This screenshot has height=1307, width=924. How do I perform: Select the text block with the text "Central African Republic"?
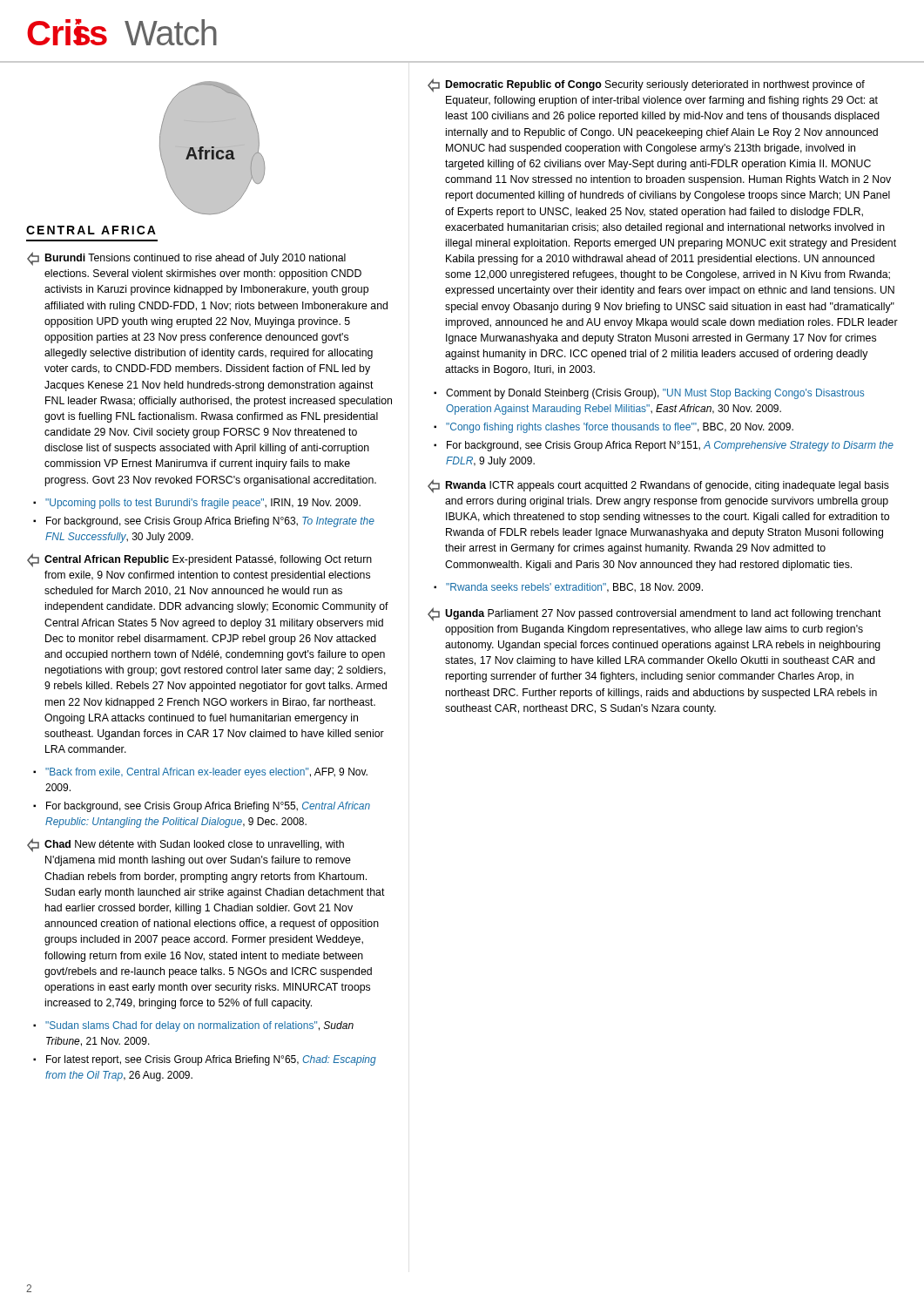pyautogui.click(x=209, y=654)
